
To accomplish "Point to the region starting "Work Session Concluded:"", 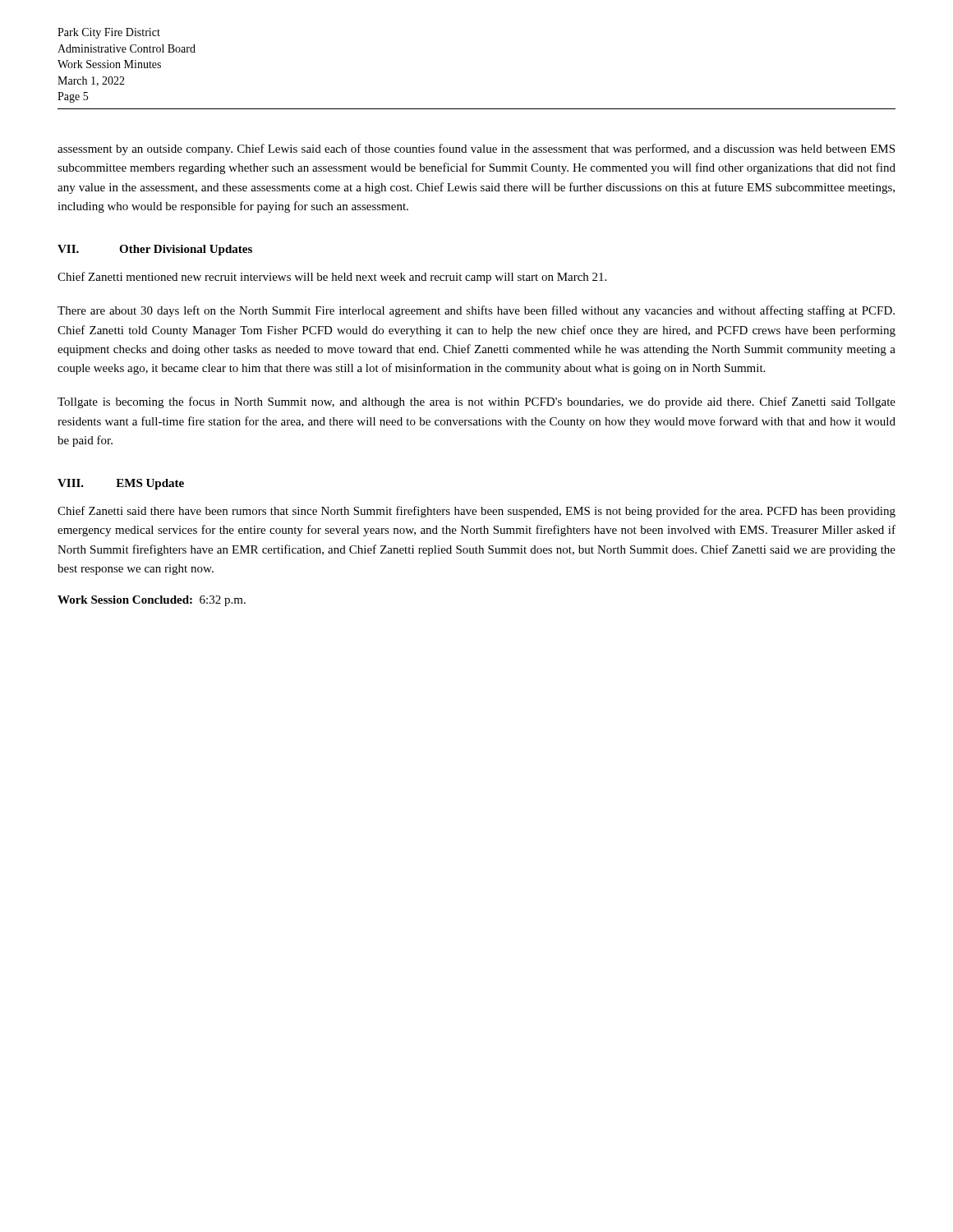I will 152,600.
